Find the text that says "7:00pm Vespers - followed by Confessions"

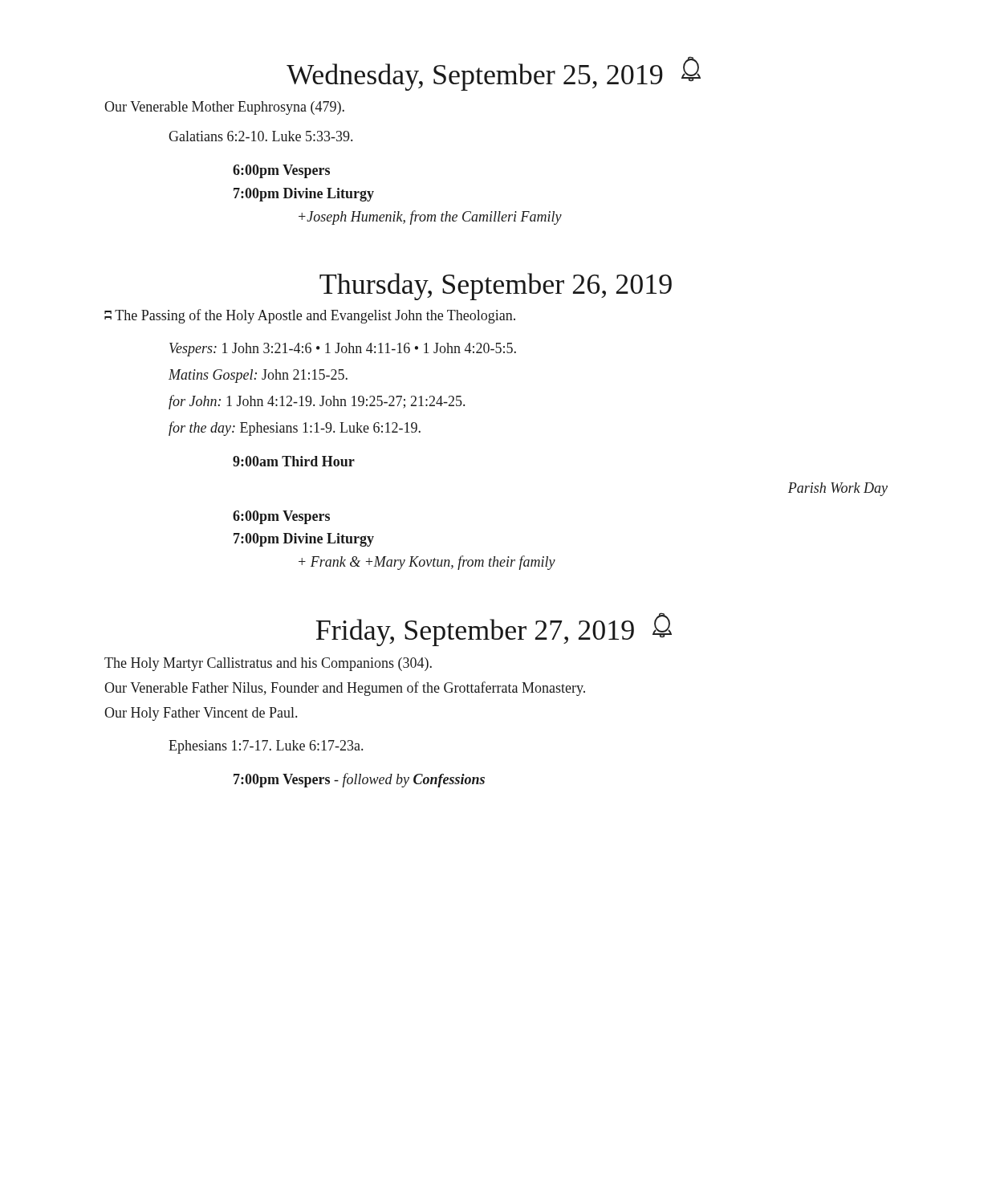(x=359, y=780)
